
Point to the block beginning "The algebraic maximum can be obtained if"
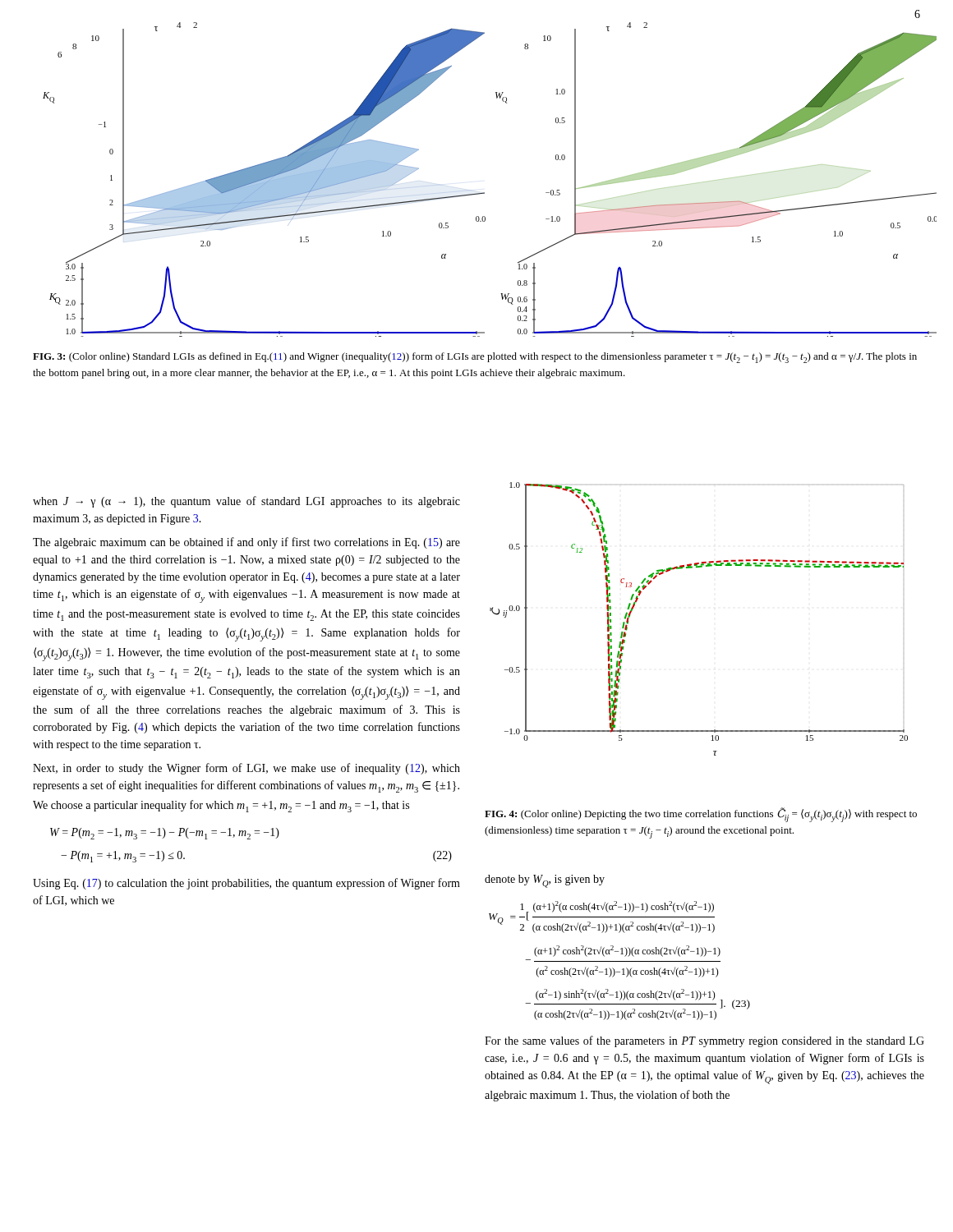coord(246,644)
